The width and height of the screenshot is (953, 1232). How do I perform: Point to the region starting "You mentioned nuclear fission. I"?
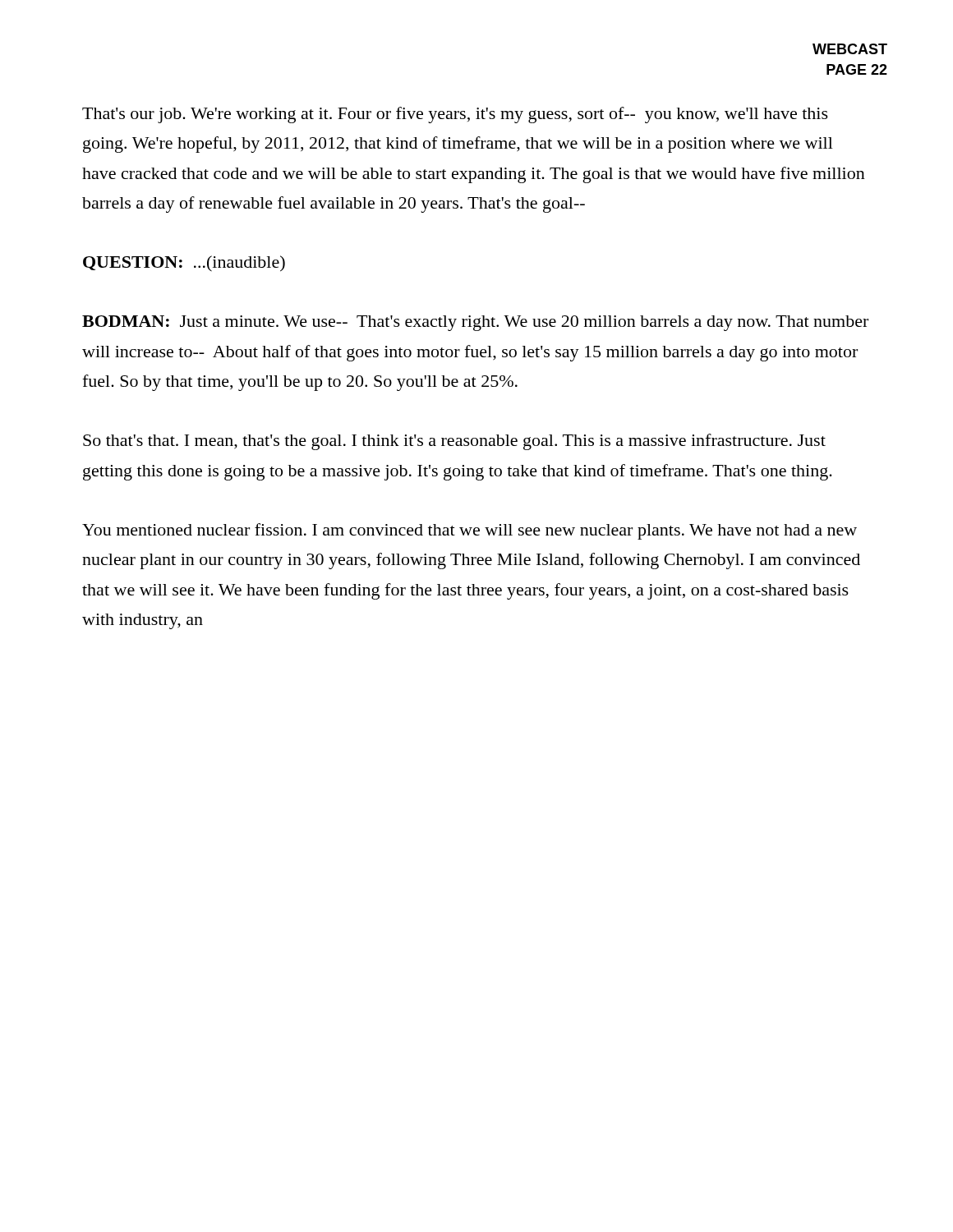point(471,574)
